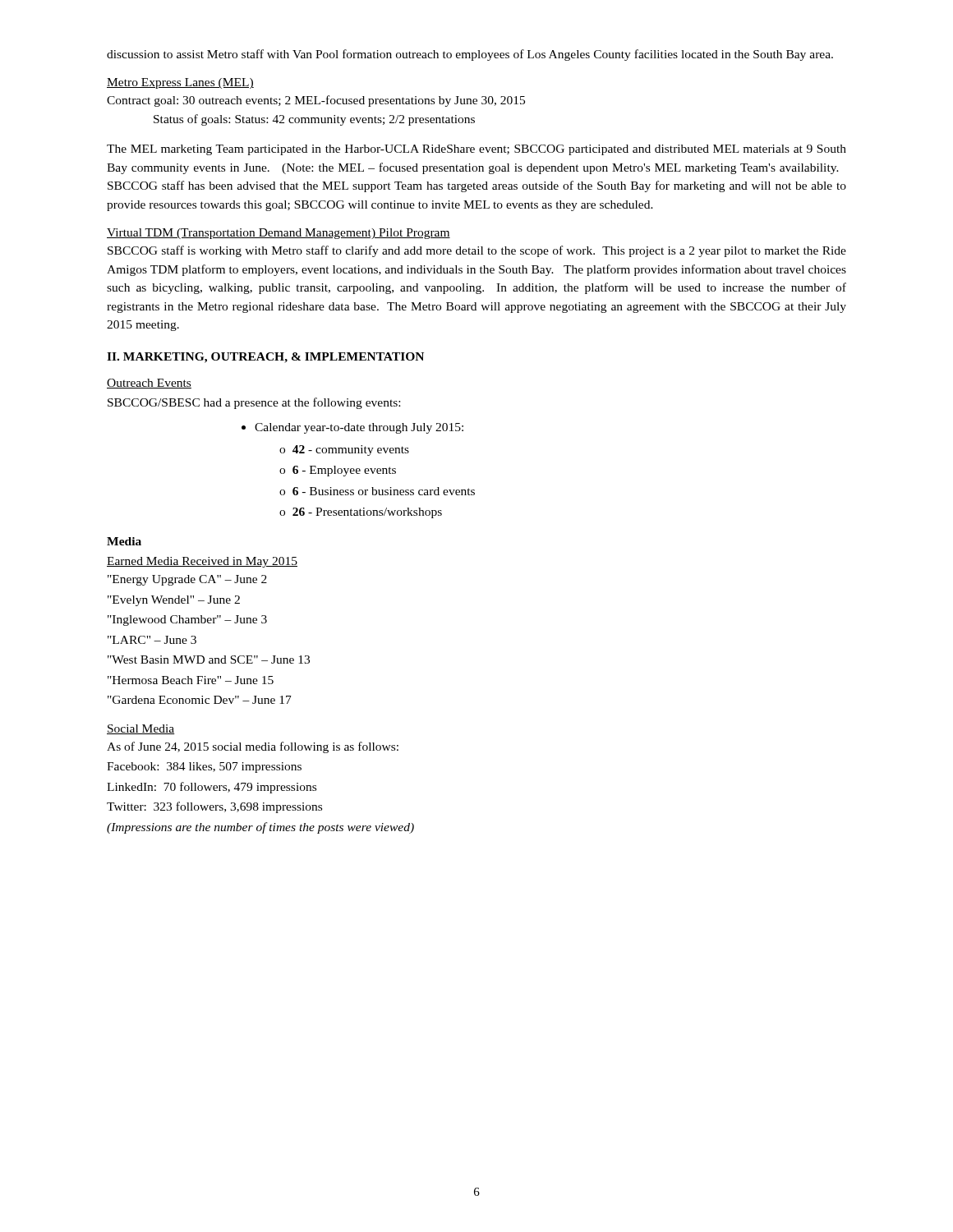Locate the region starting "42 - community"
This screenshot has height=1232, width=953.
point(351,449)
